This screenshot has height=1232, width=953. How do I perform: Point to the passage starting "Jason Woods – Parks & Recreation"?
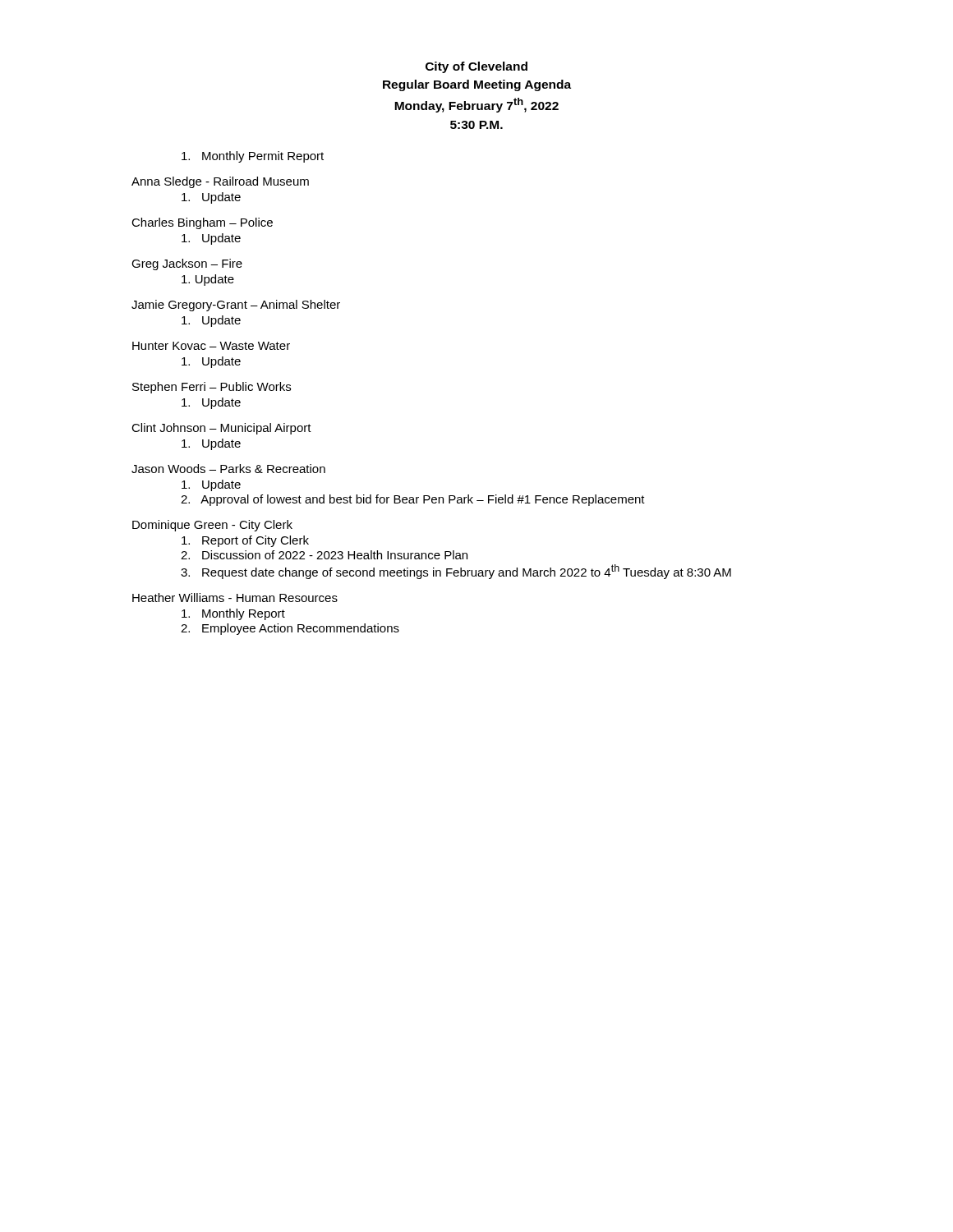click(229, 469)
